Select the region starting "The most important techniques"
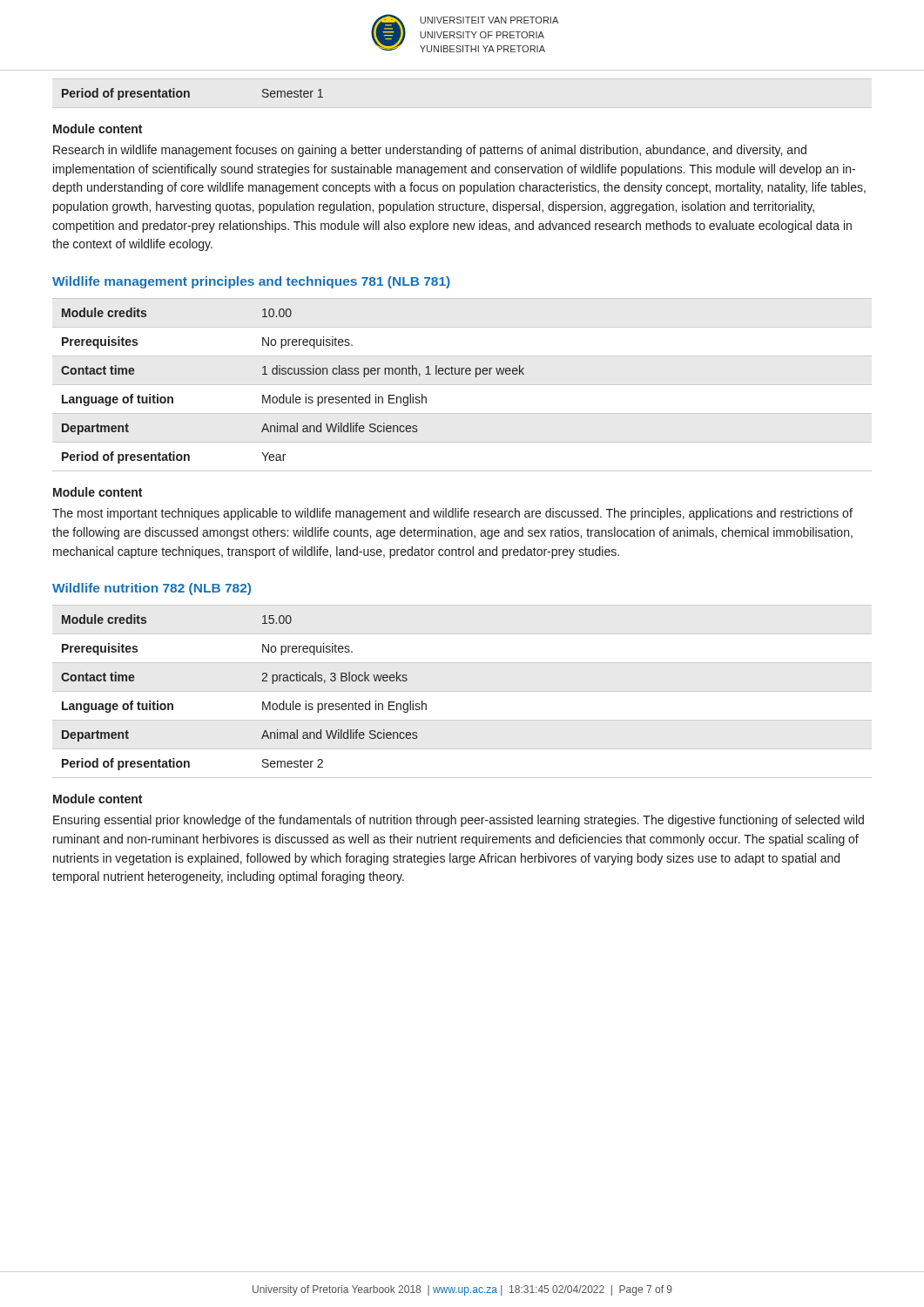Viewport: 924px width, 1307px height. pos(453,532)
